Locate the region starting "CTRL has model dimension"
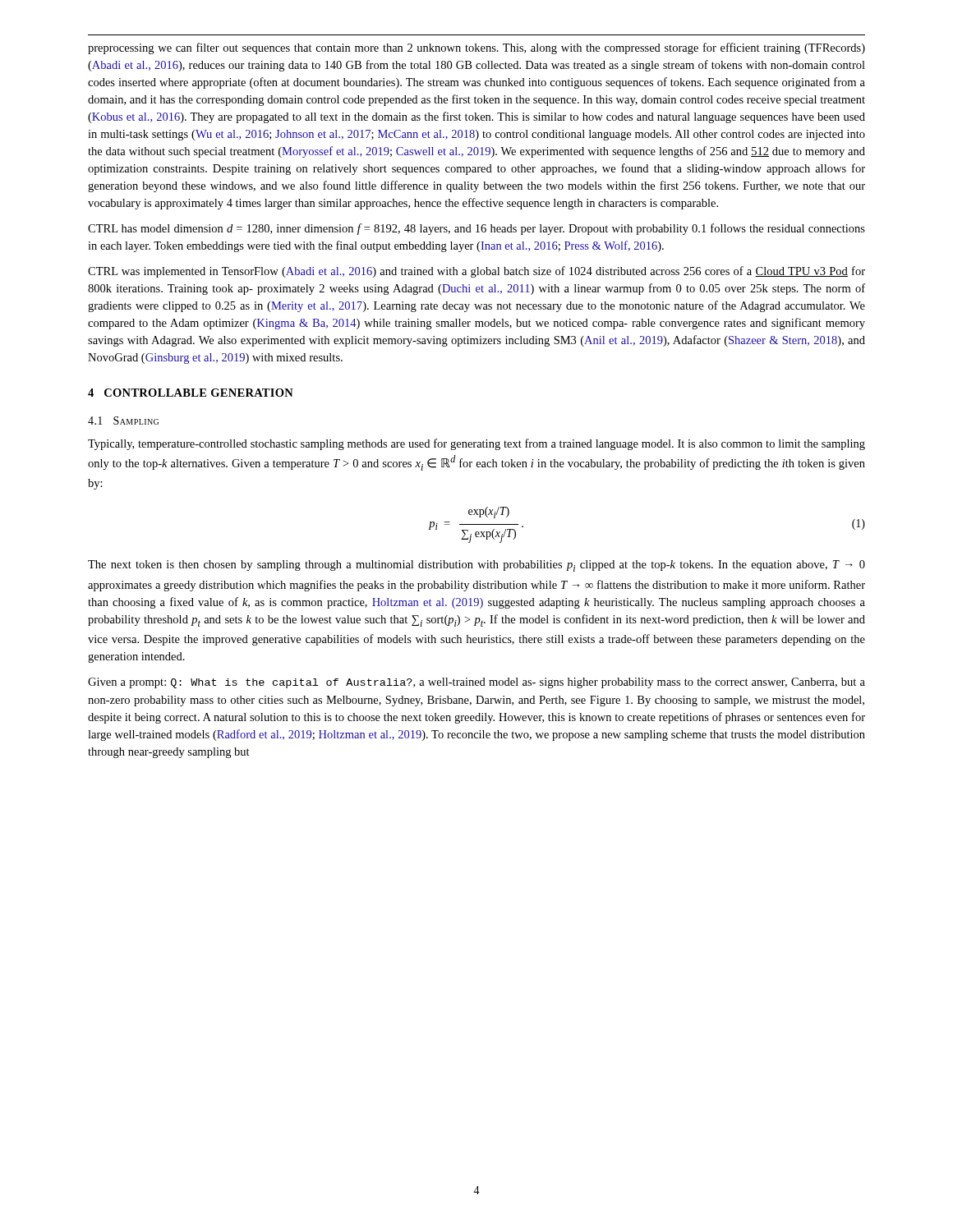The height and width of the screenshot is (1232, 953). [x=476, y=238]
